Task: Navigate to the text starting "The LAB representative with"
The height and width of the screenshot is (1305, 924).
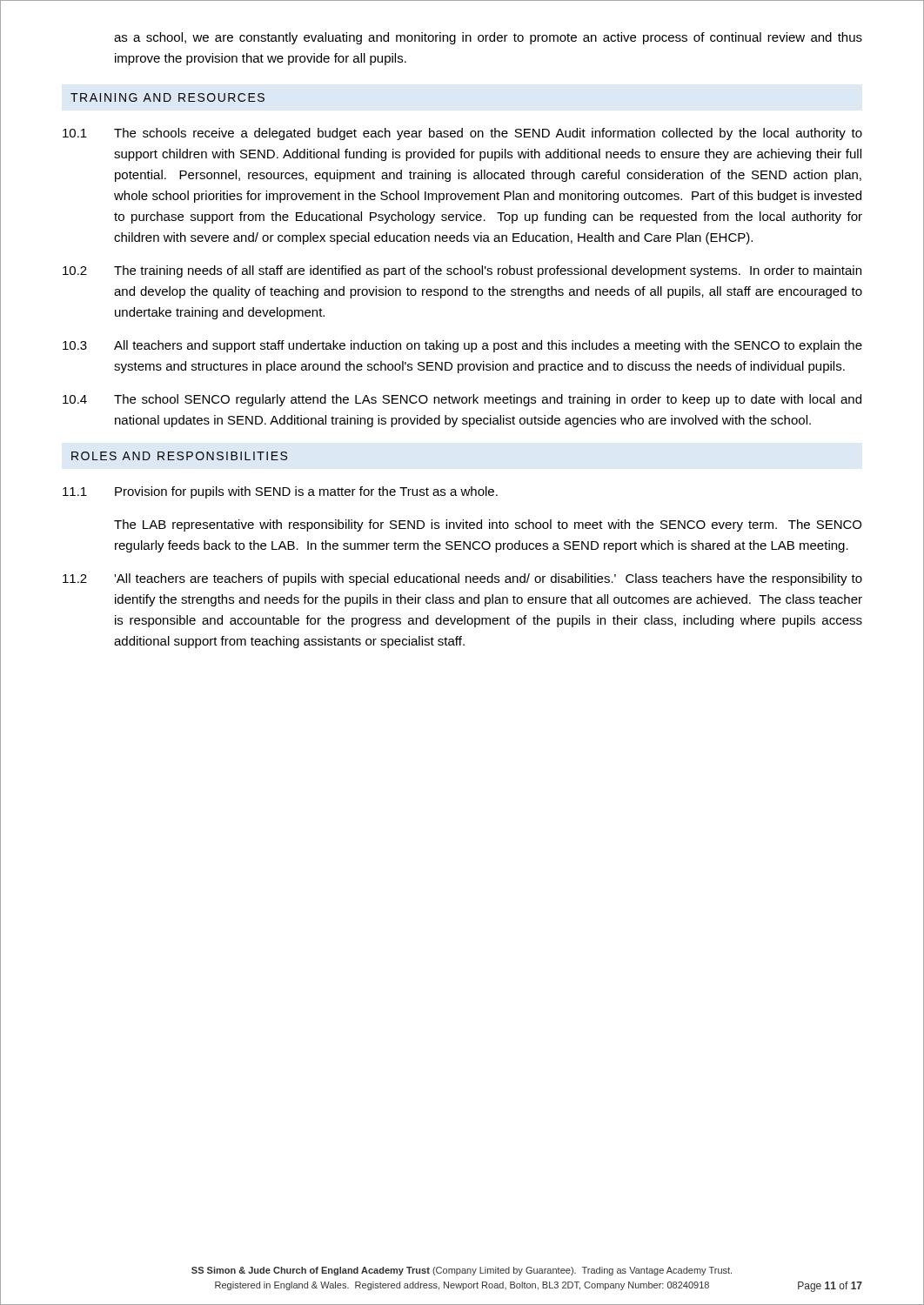Action: pos(488,535)
